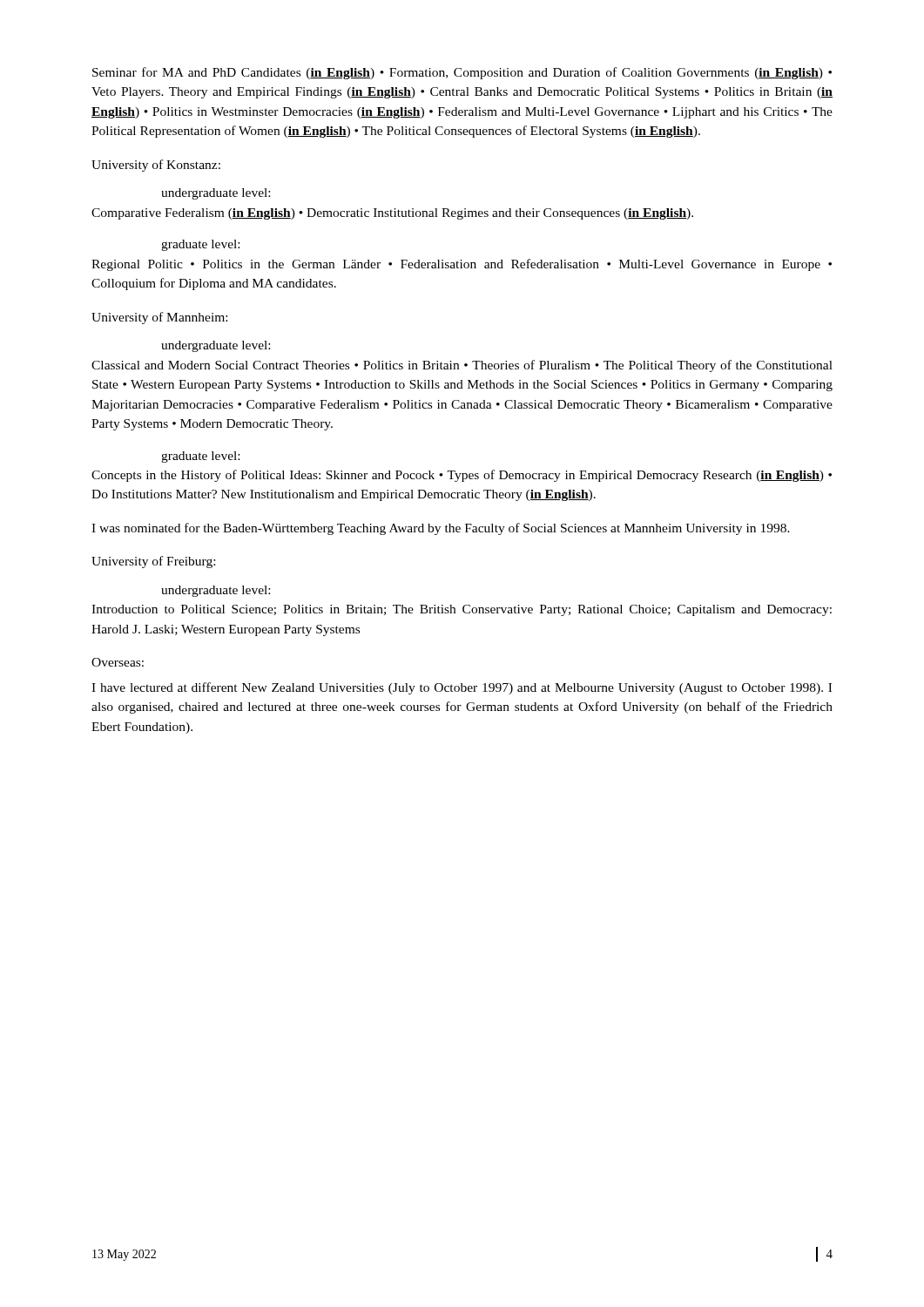Locate the text block that reads "I was nominated for the Baden-Württemberg Teaching"
Viewport: 924px width, 1307px height.
coord(462,528)
